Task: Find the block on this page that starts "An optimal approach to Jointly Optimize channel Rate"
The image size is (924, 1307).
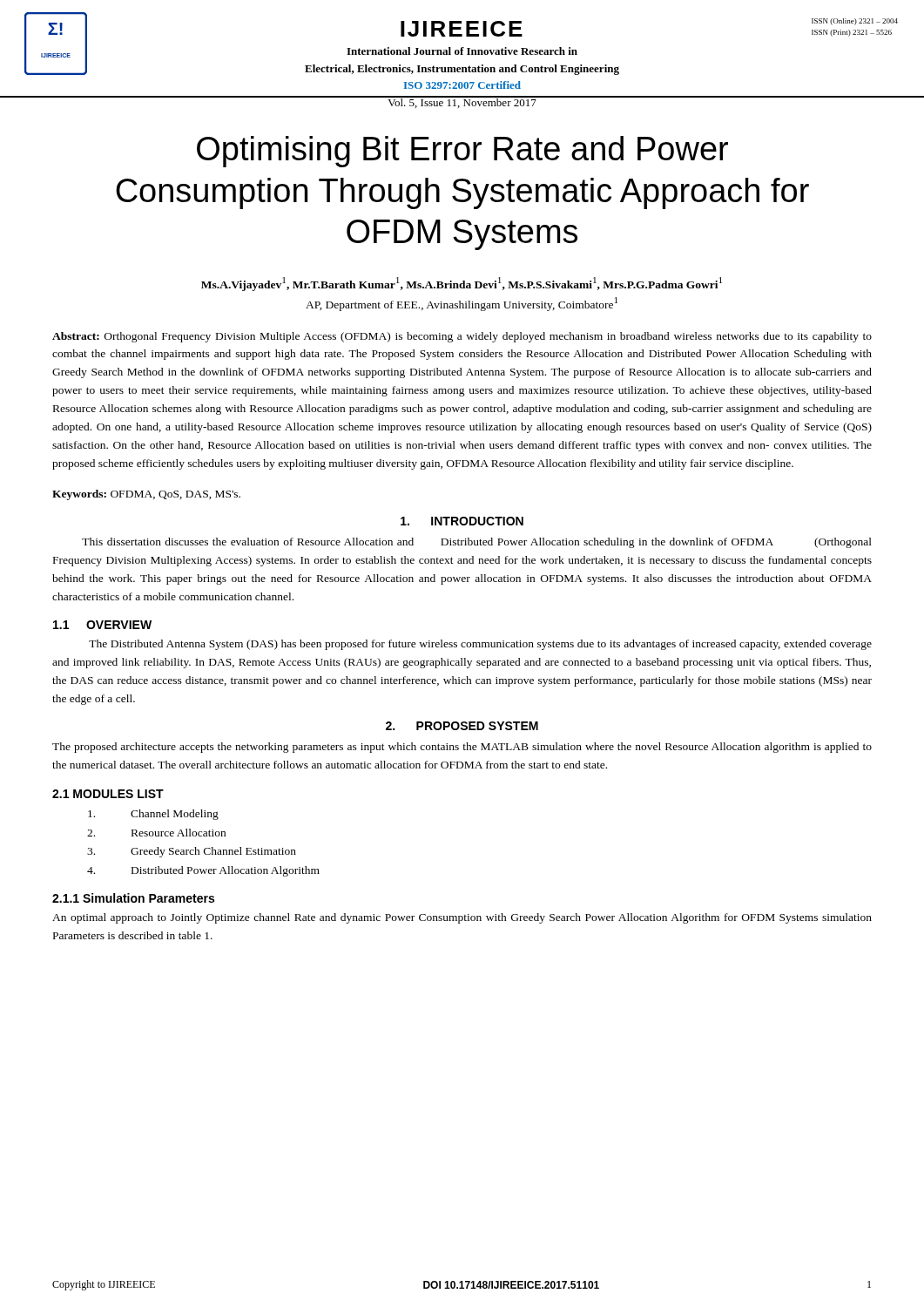Action: [x=462, y=927]
